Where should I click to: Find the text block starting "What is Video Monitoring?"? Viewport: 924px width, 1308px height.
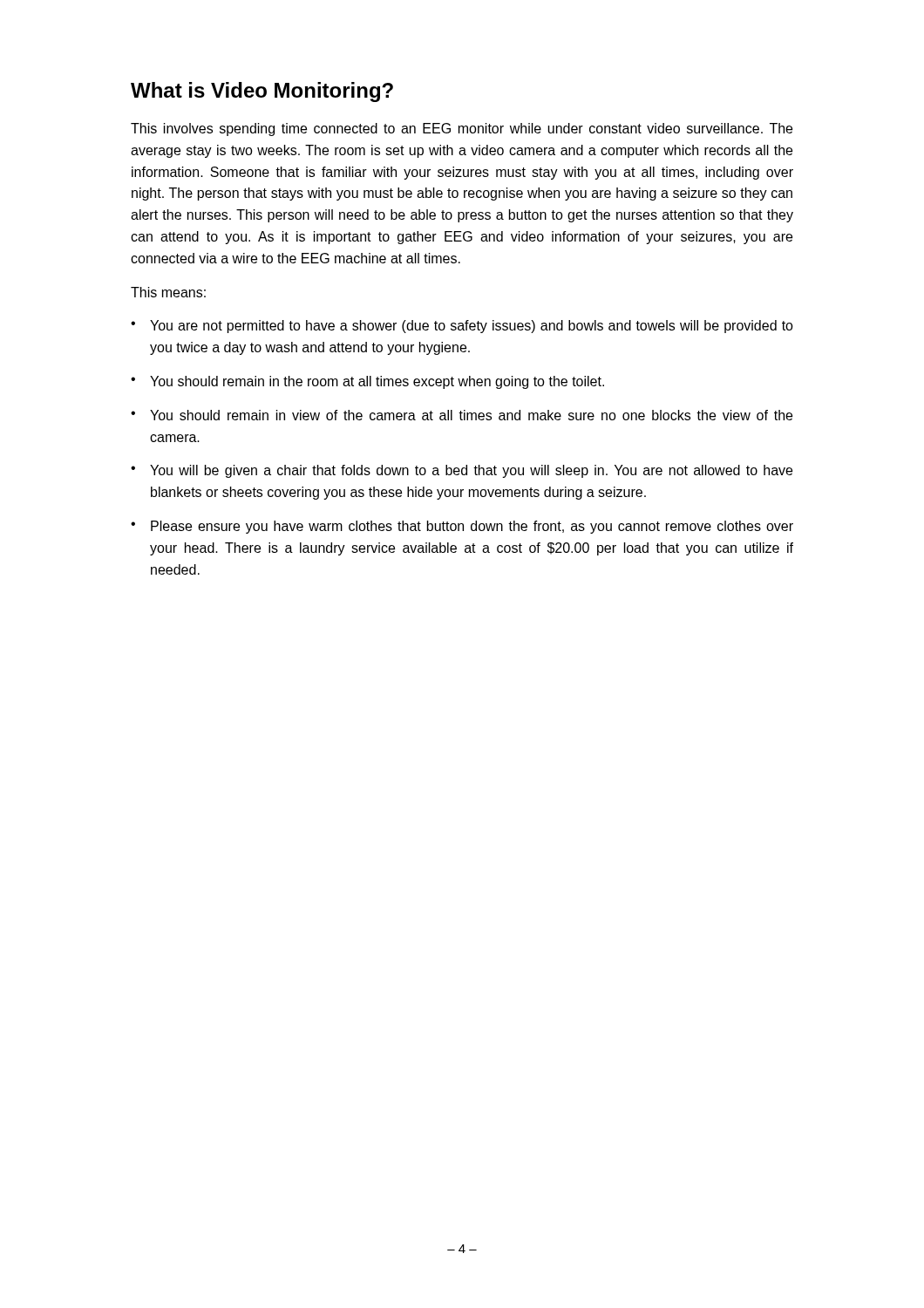[x=262, y=90]
